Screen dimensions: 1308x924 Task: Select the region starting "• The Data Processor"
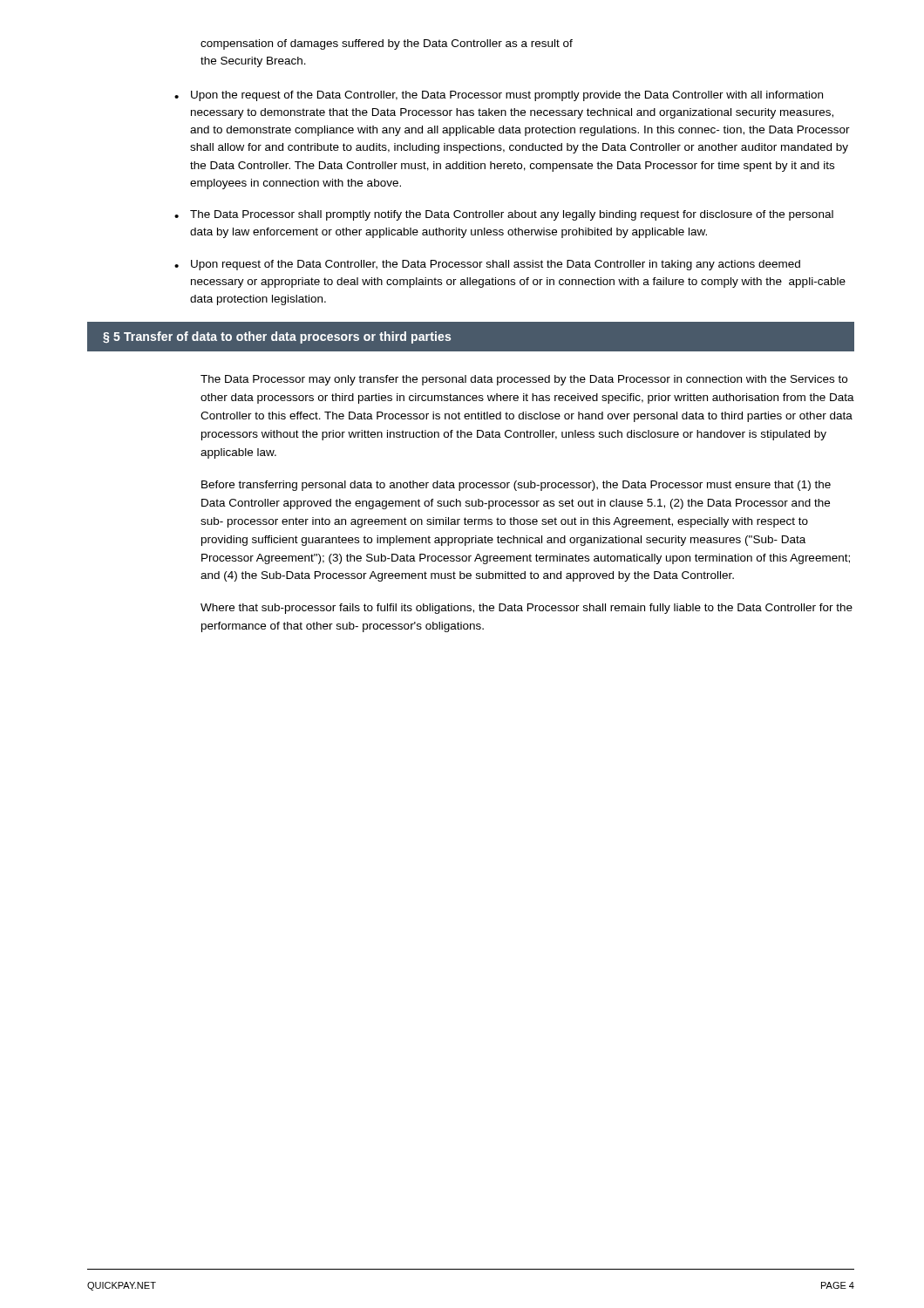click(514, 223)
